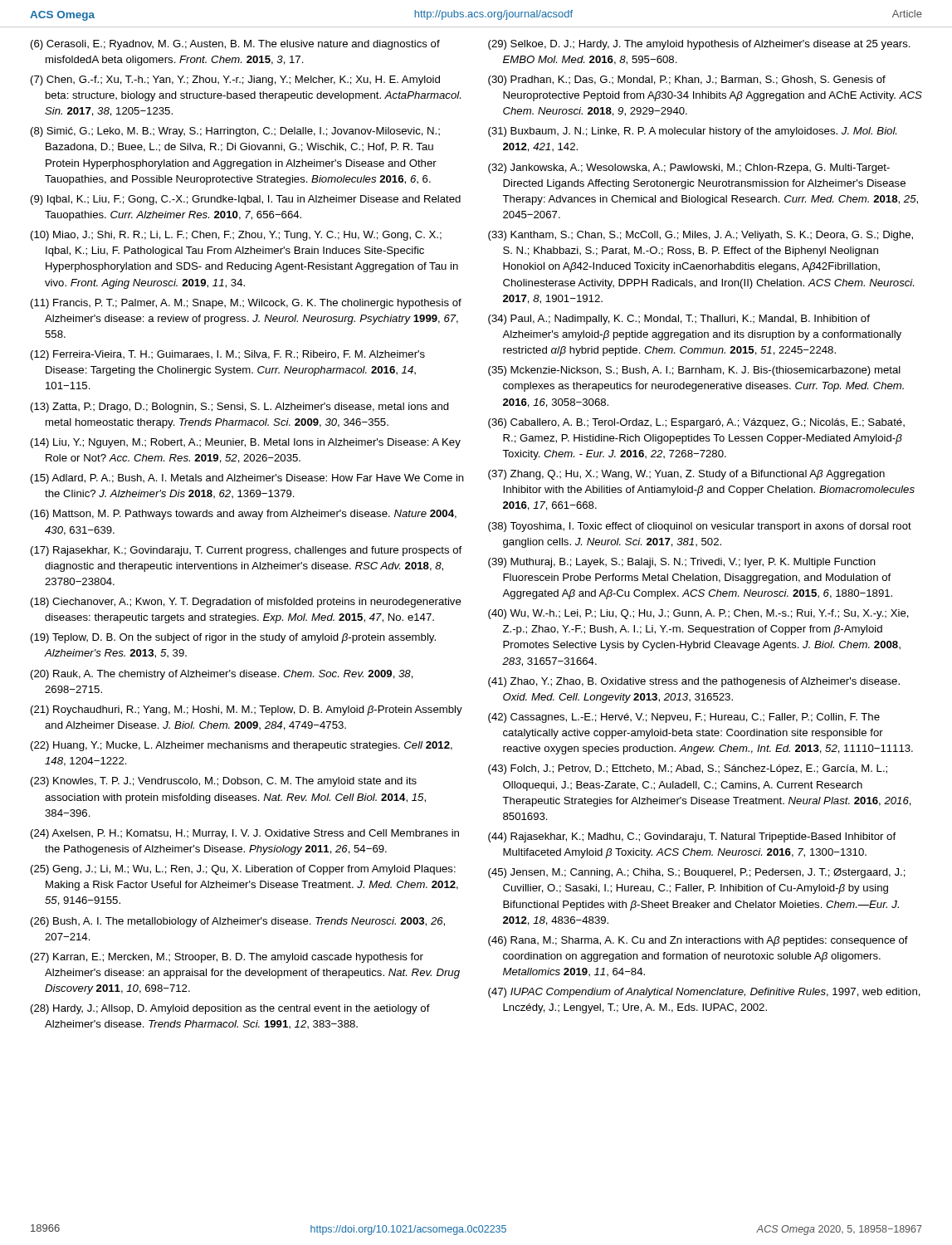Locate the text block that says "(17) Rajasekhar, K.;"
This screenshot has width=952, height=1245.
tap(246, 565)
